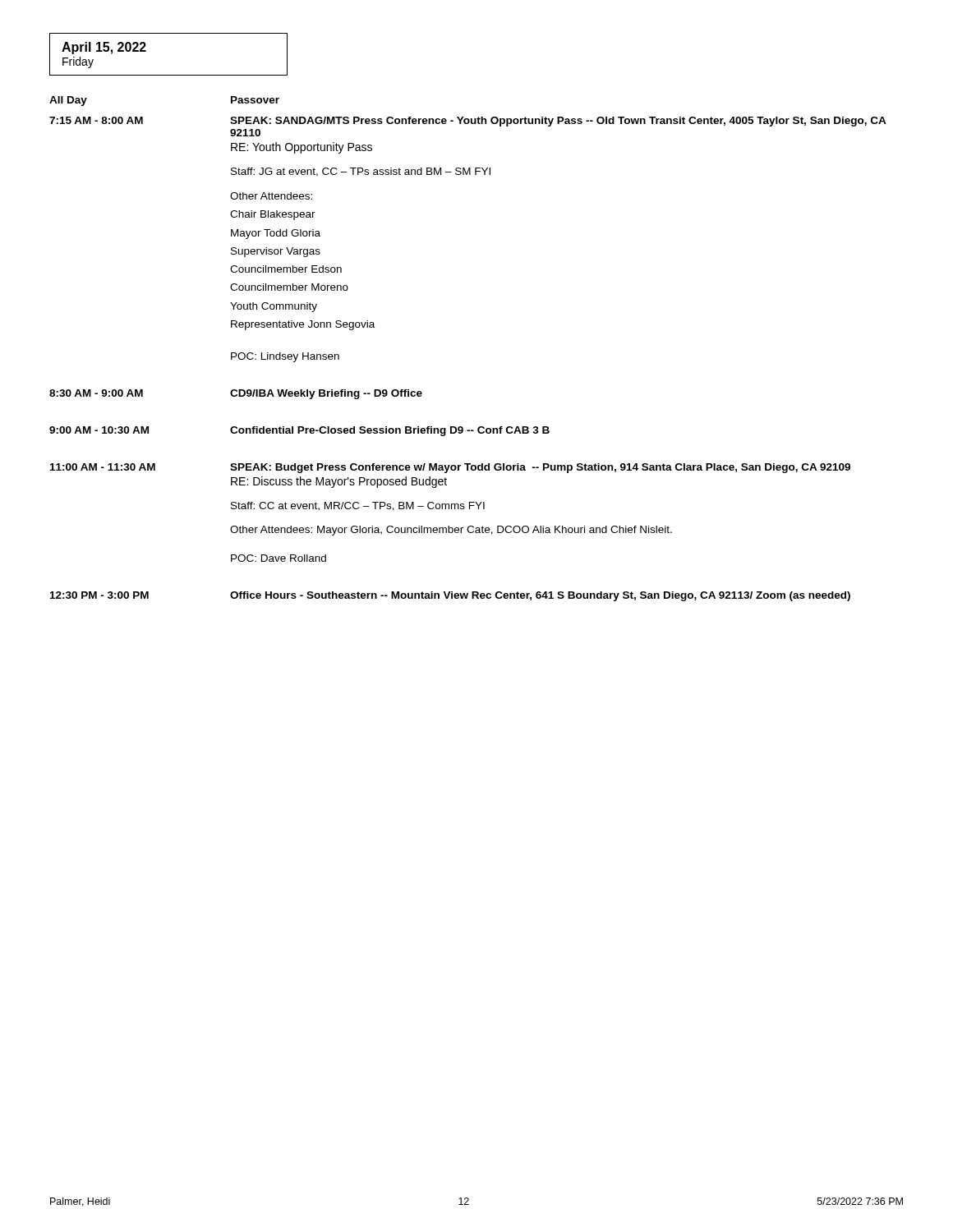
Task: Locate the block of text that opens with "9:00 AM - 10:30 AM"
Action: point(476,430)
